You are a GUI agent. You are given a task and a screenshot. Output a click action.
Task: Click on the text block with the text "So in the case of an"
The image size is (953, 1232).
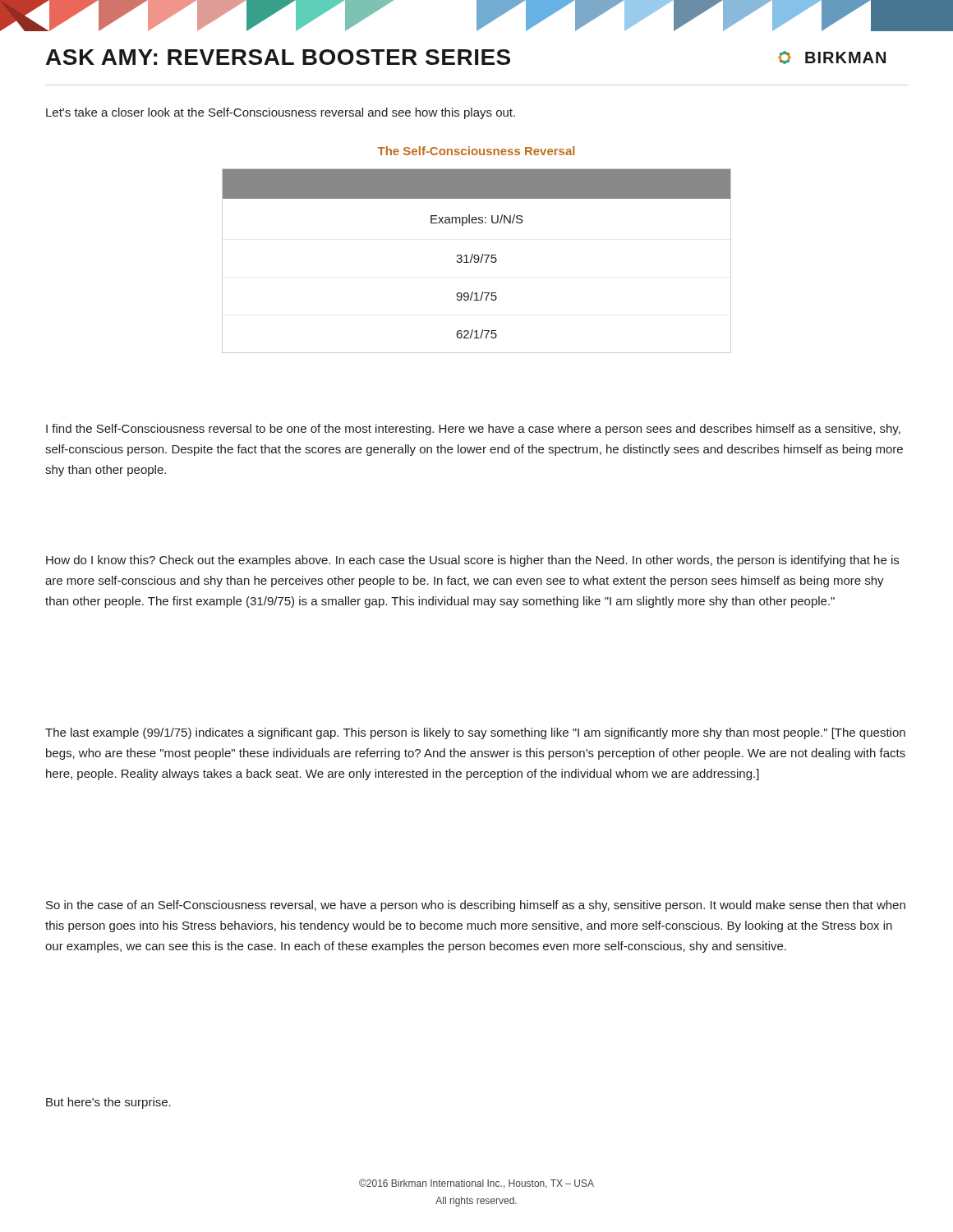point(476,925)
